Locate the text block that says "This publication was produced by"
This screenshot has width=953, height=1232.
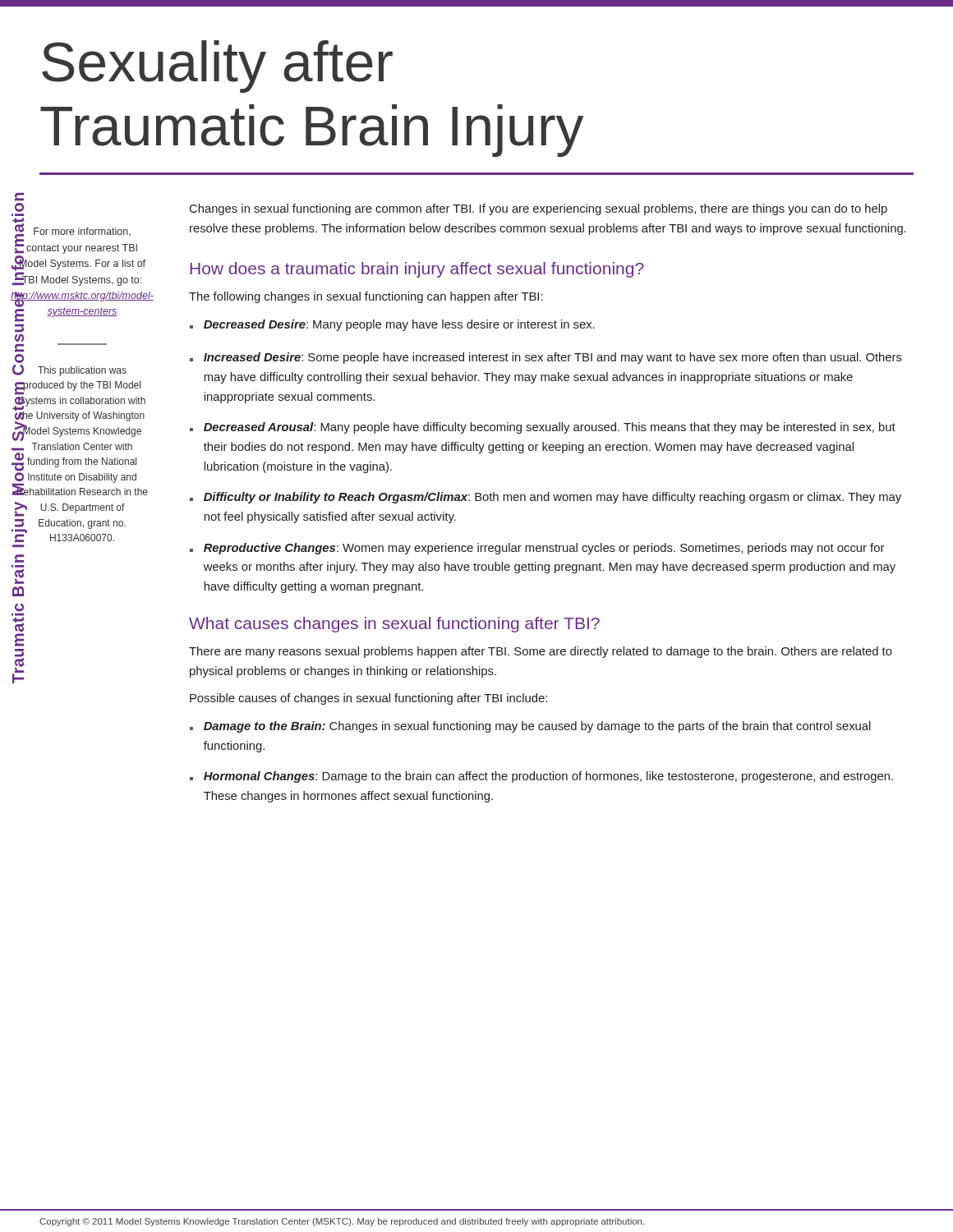pyautogui.click(x=82, y=454)
